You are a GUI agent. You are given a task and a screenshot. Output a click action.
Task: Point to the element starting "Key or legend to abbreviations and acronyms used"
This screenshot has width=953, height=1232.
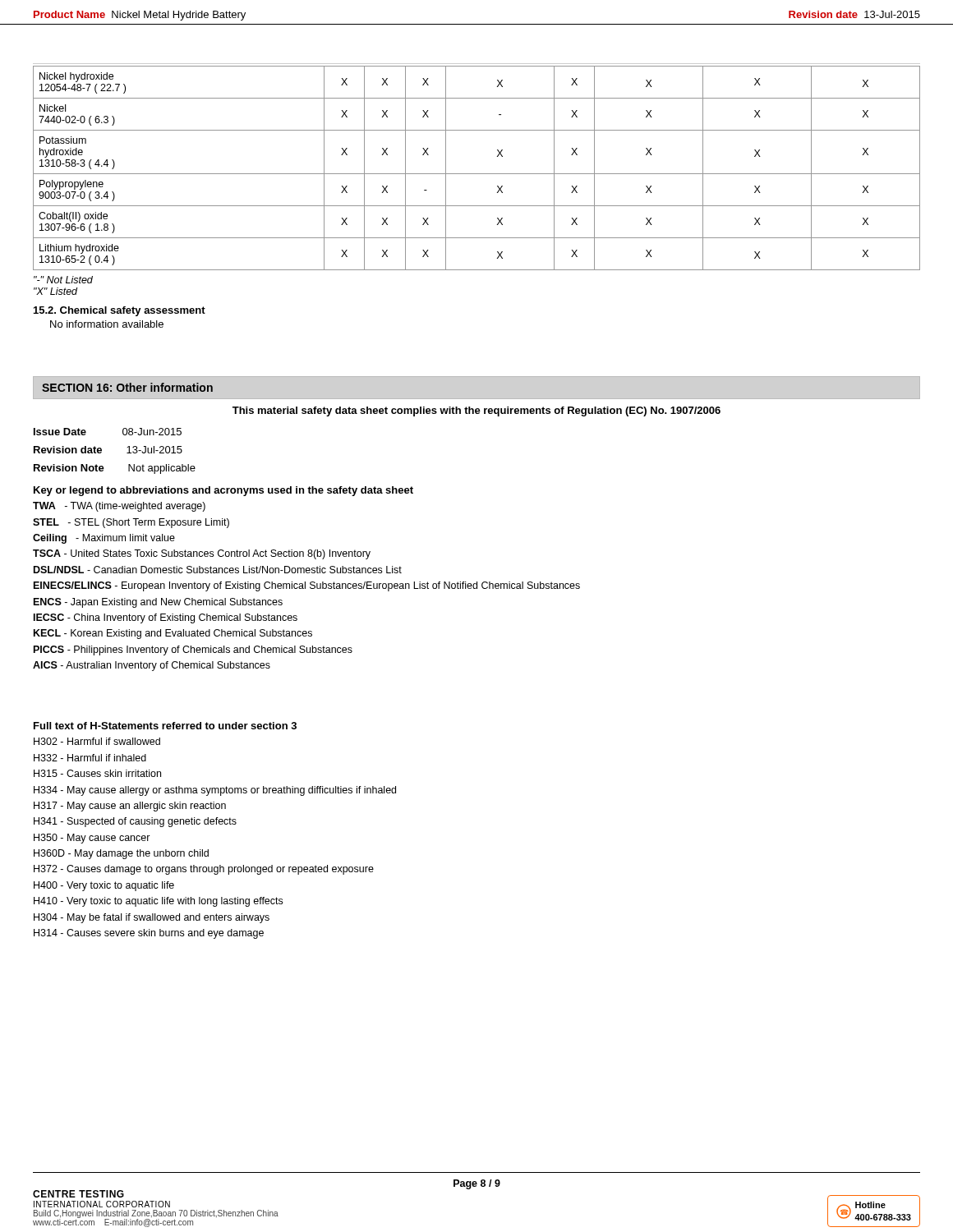pos(223,490)
